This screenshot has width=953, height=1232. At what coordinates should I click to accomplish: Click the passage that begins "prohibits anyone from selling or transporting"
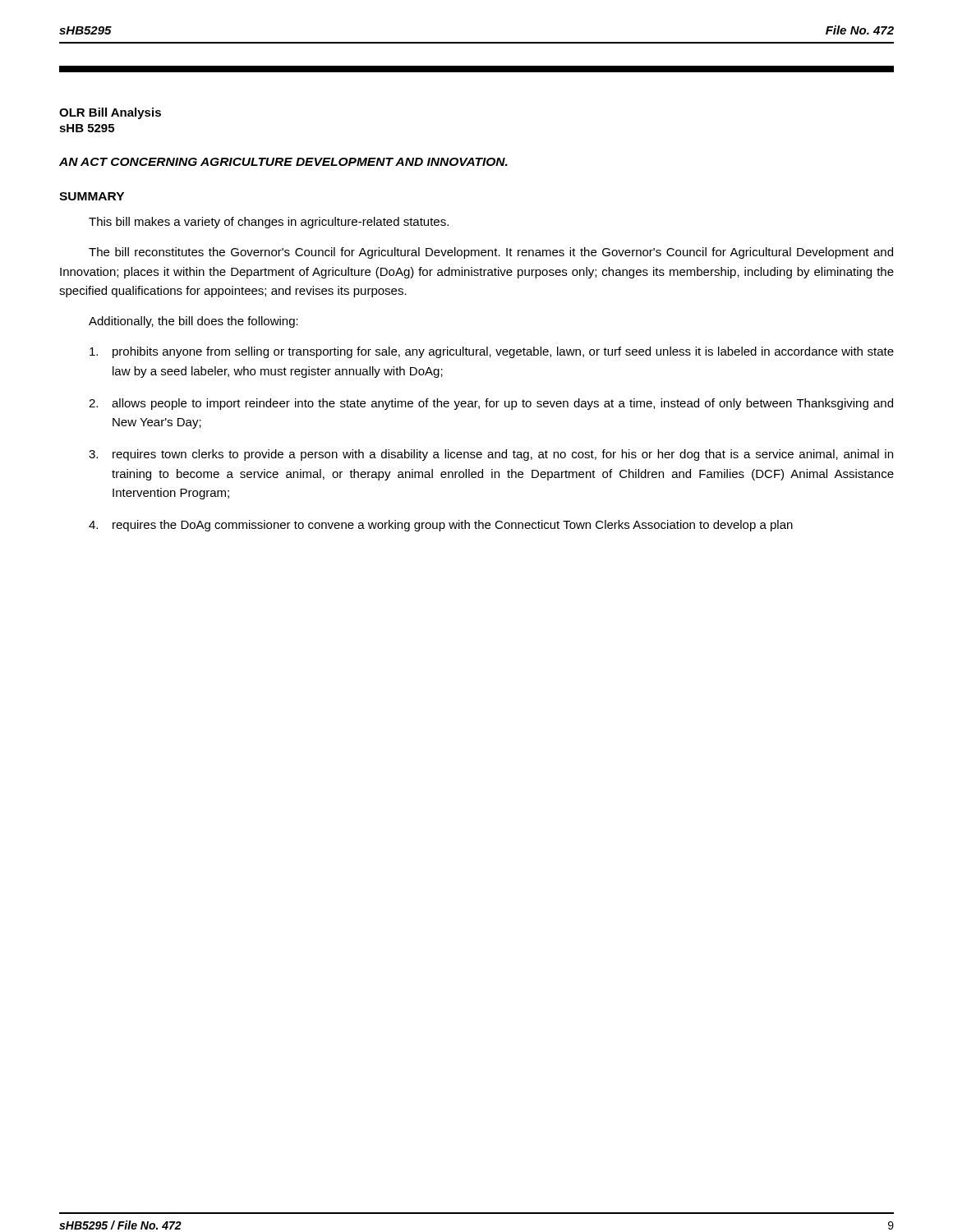(x=491, y=361)
